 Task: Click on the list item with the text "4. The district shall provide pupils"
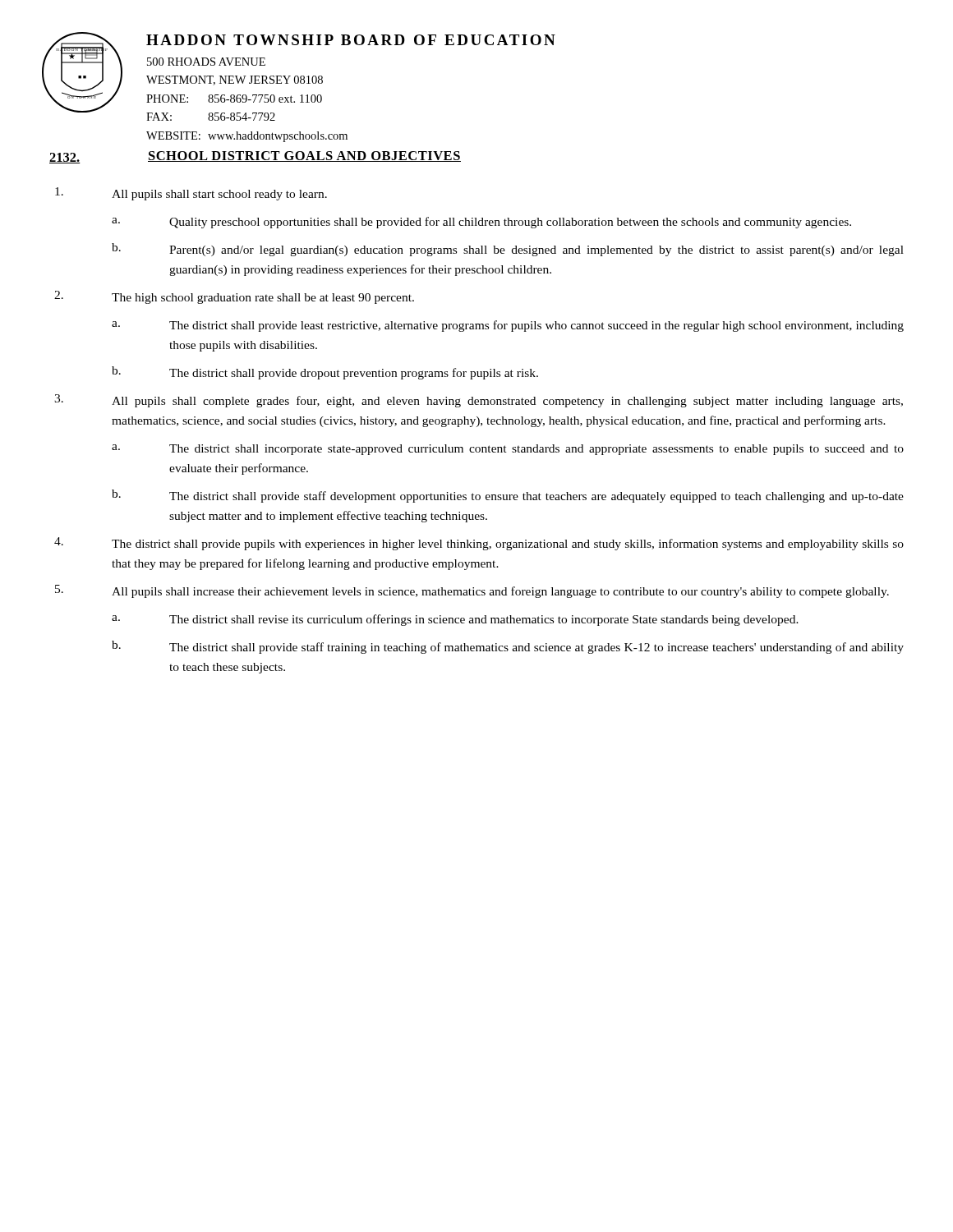coord(476,554)
